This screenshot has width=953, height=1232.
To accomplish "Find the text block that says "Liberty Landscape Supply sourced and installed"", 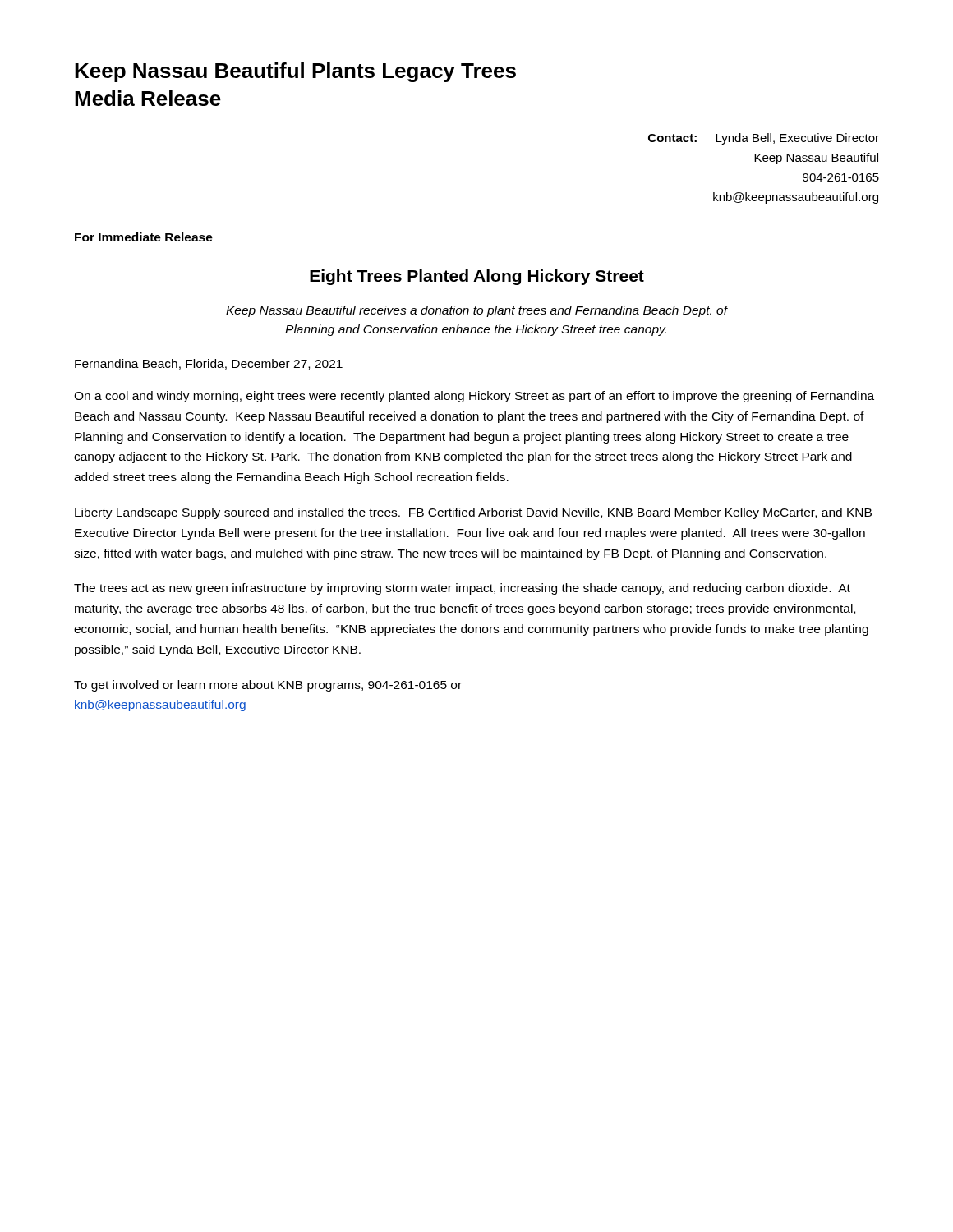I will 473,533.
